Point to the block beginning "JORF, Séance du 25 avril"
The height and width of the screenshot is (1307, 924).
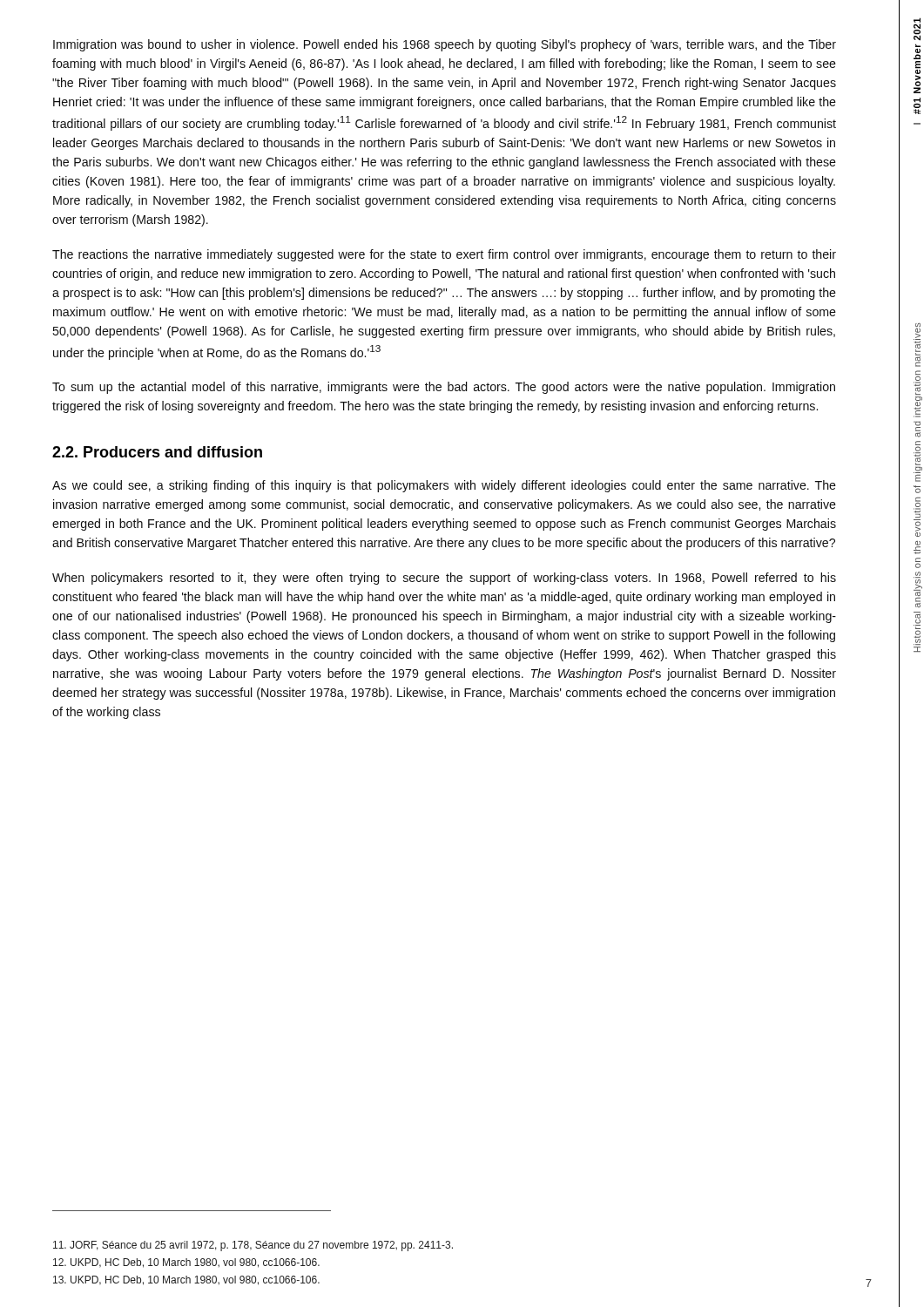coord(253,1245)
